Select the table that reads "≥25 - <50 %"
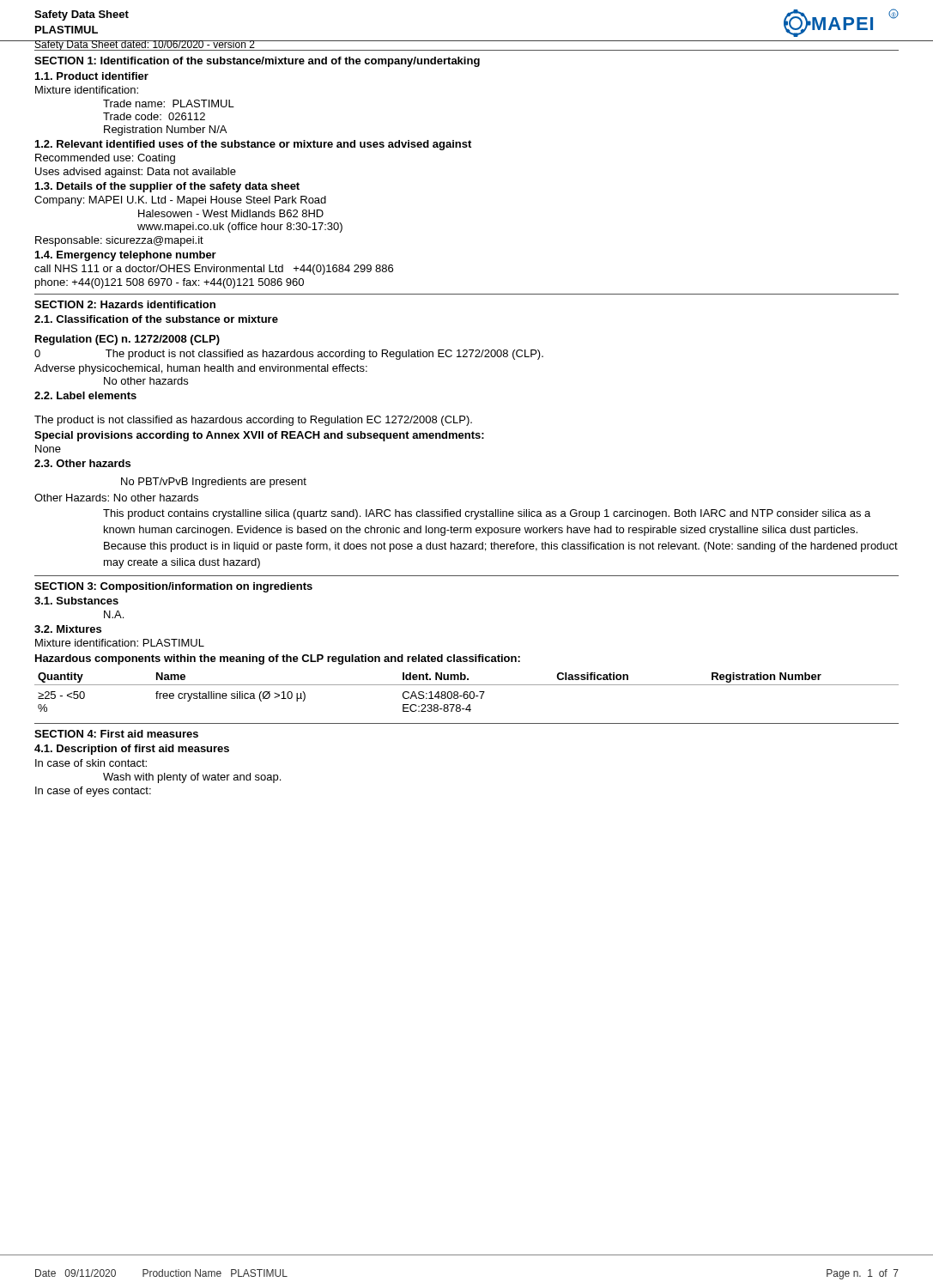Screen dimensions: 1288x933 (x=466, y=693)
